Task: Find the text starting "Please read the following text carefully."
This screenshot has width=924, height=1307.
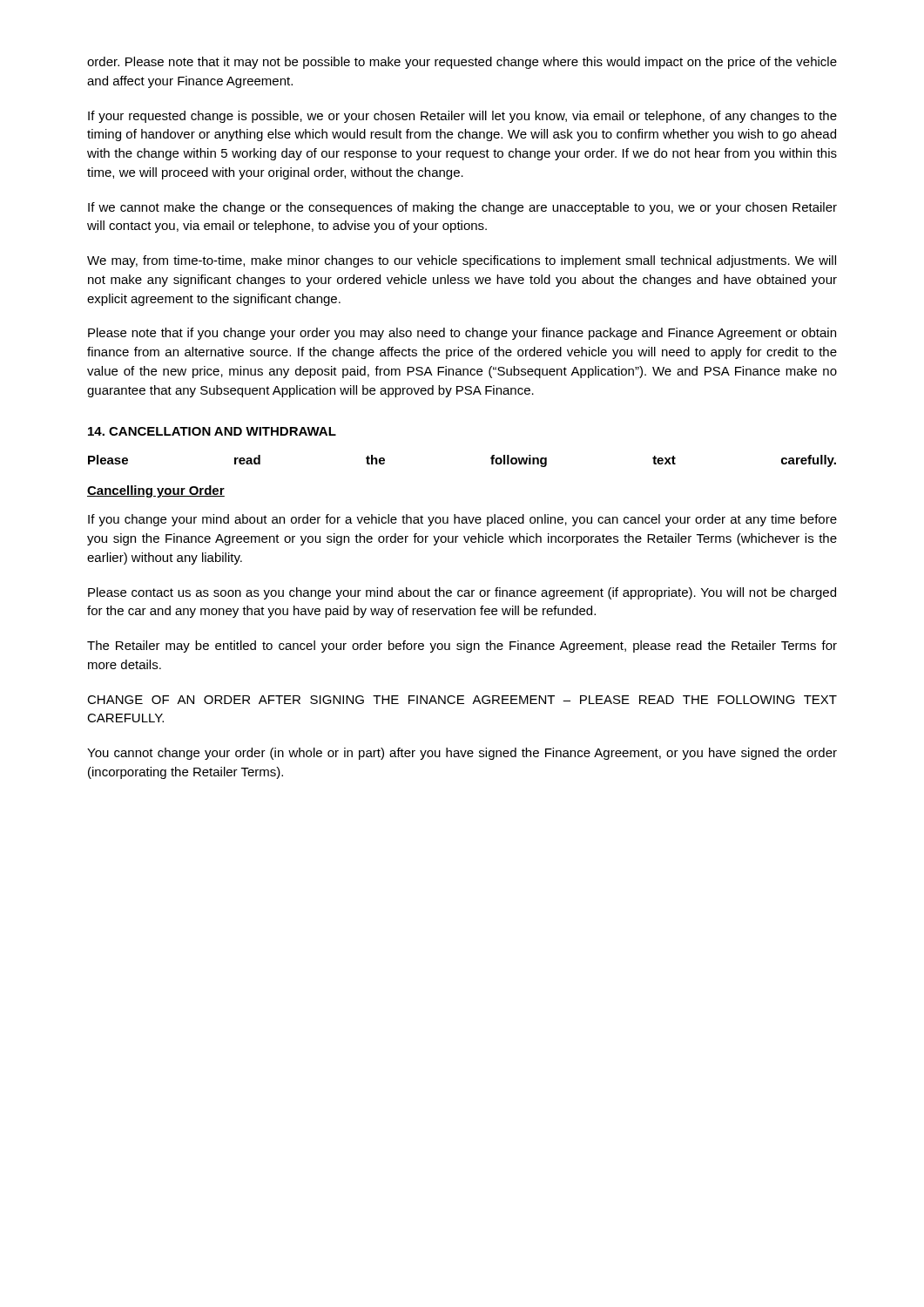Action: [x=103, y=460]
